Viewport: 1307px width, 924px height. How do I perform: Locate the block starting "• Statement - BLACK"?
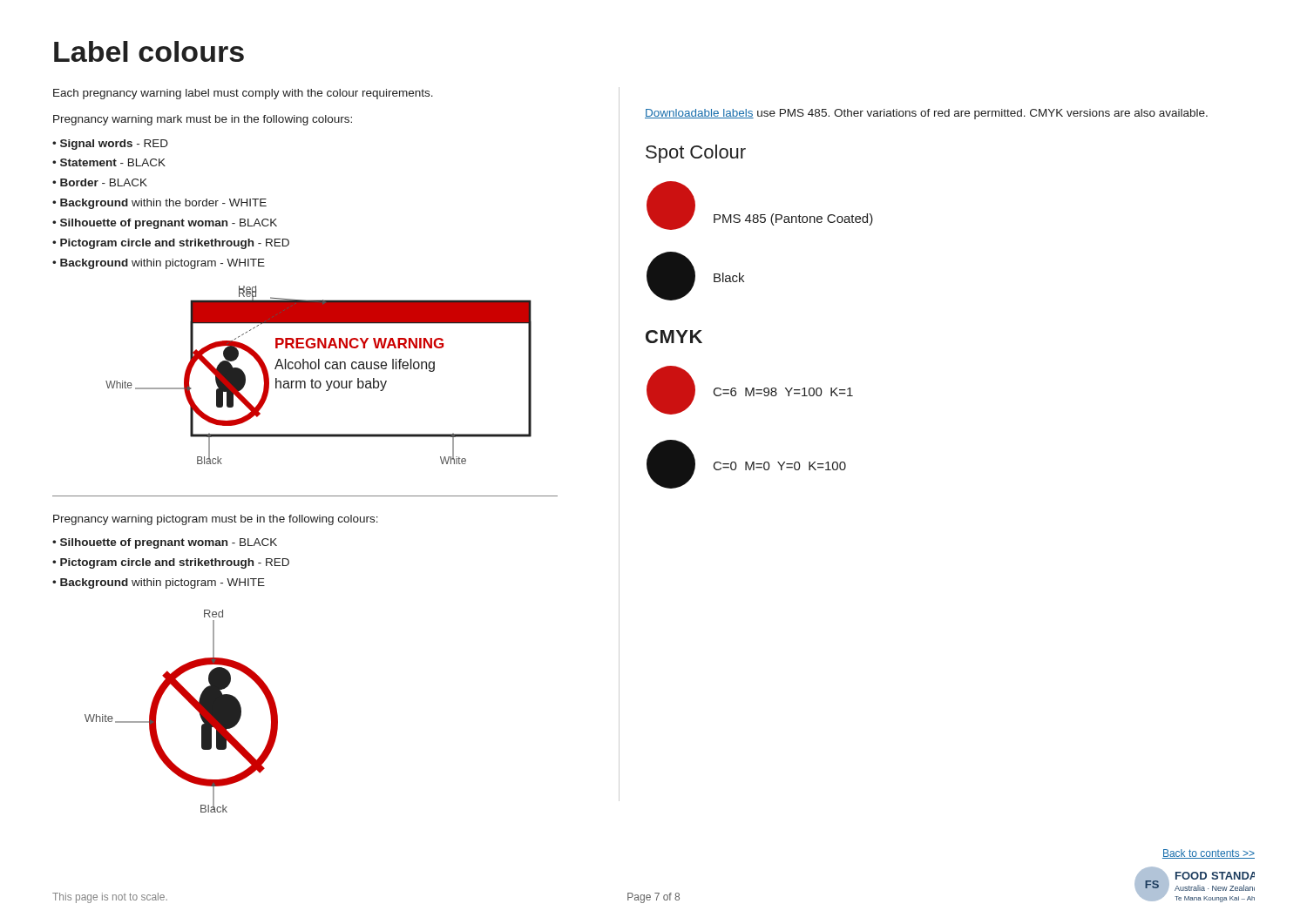(x=109, y=163)
